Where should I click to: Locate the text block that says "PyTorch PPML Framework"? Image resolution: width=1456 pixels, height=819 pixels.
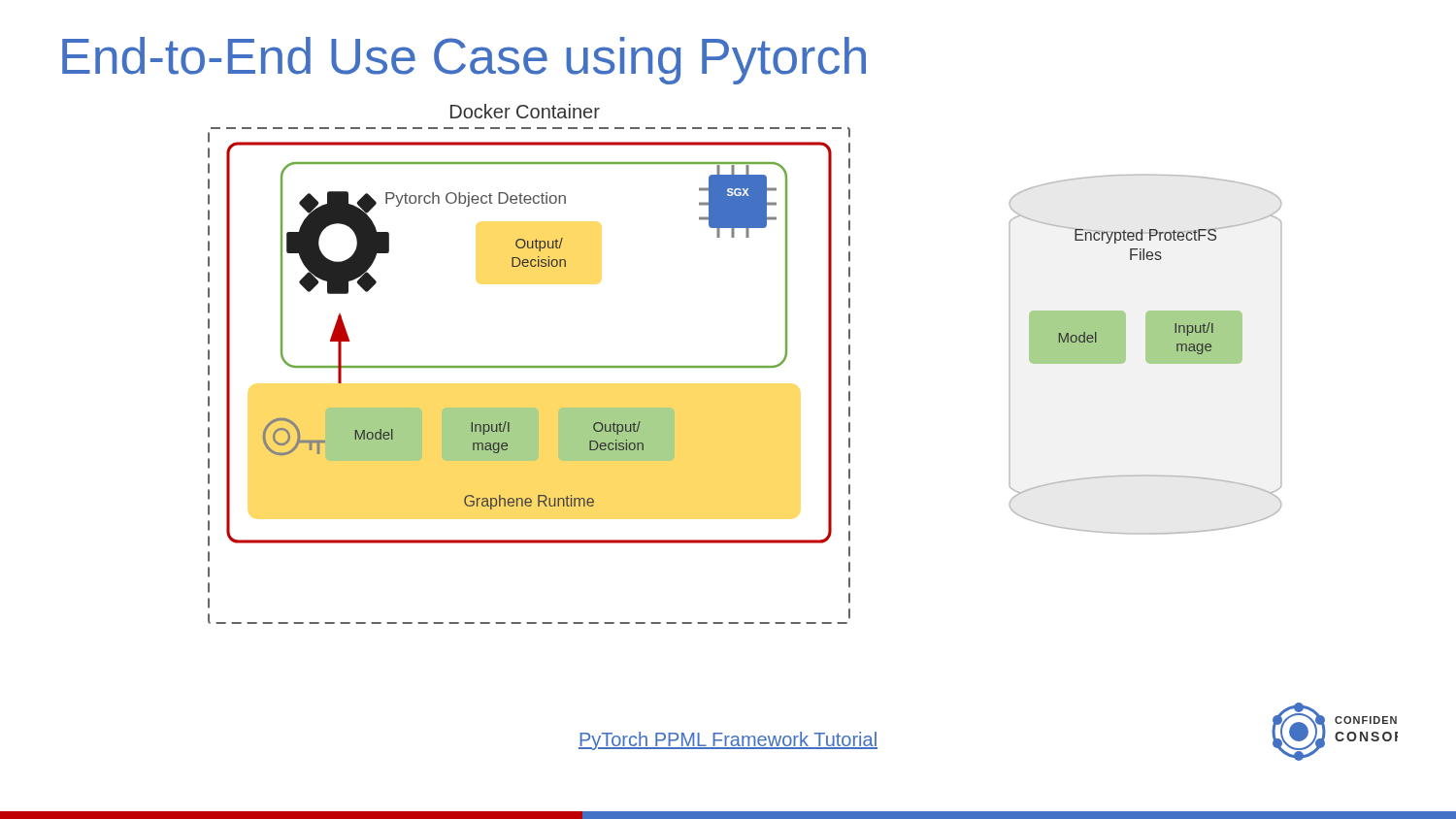click(x=728, y=739)
